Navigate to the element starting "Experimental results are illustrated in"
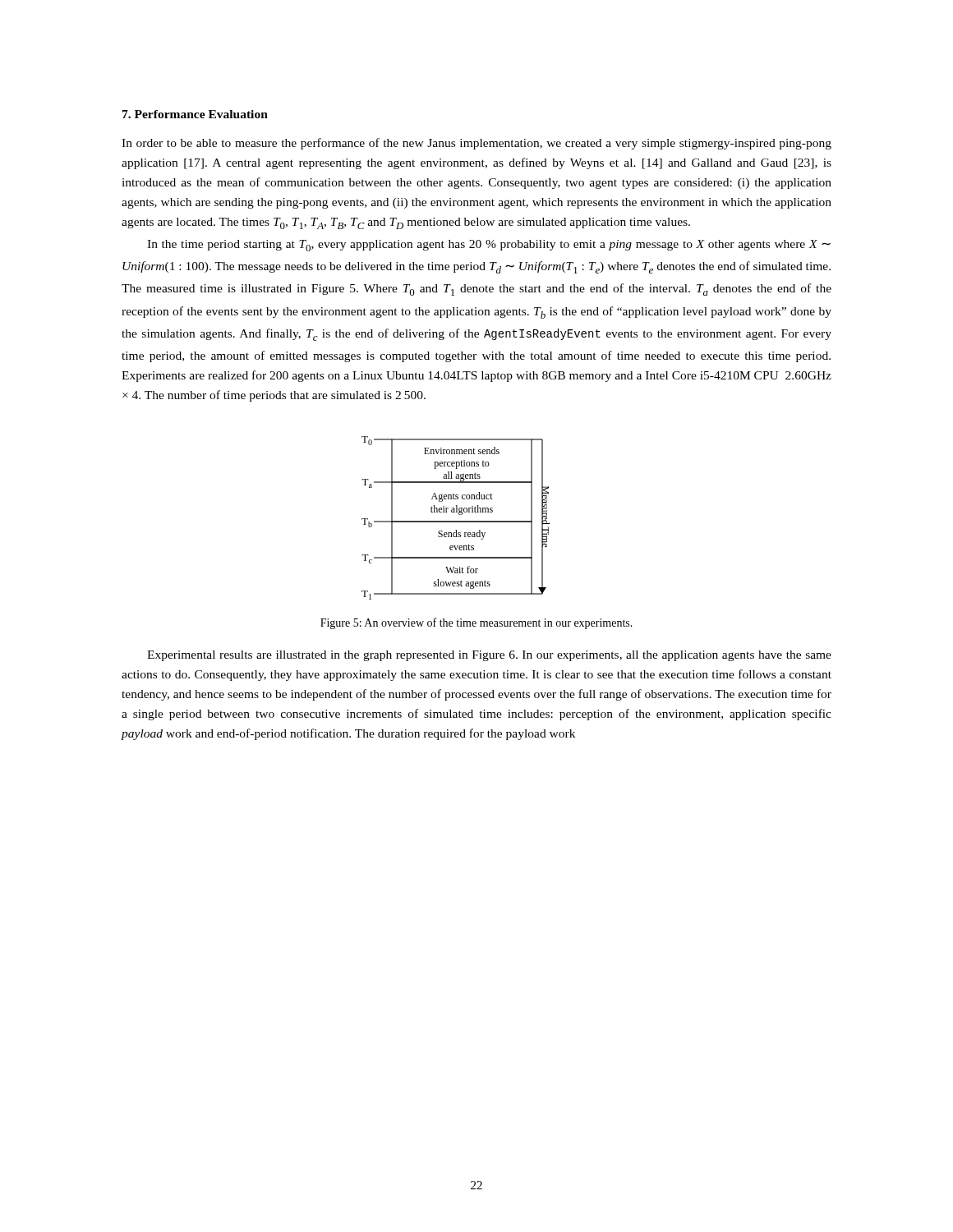Screen dimensions: 1232x953 coord(476,693)
